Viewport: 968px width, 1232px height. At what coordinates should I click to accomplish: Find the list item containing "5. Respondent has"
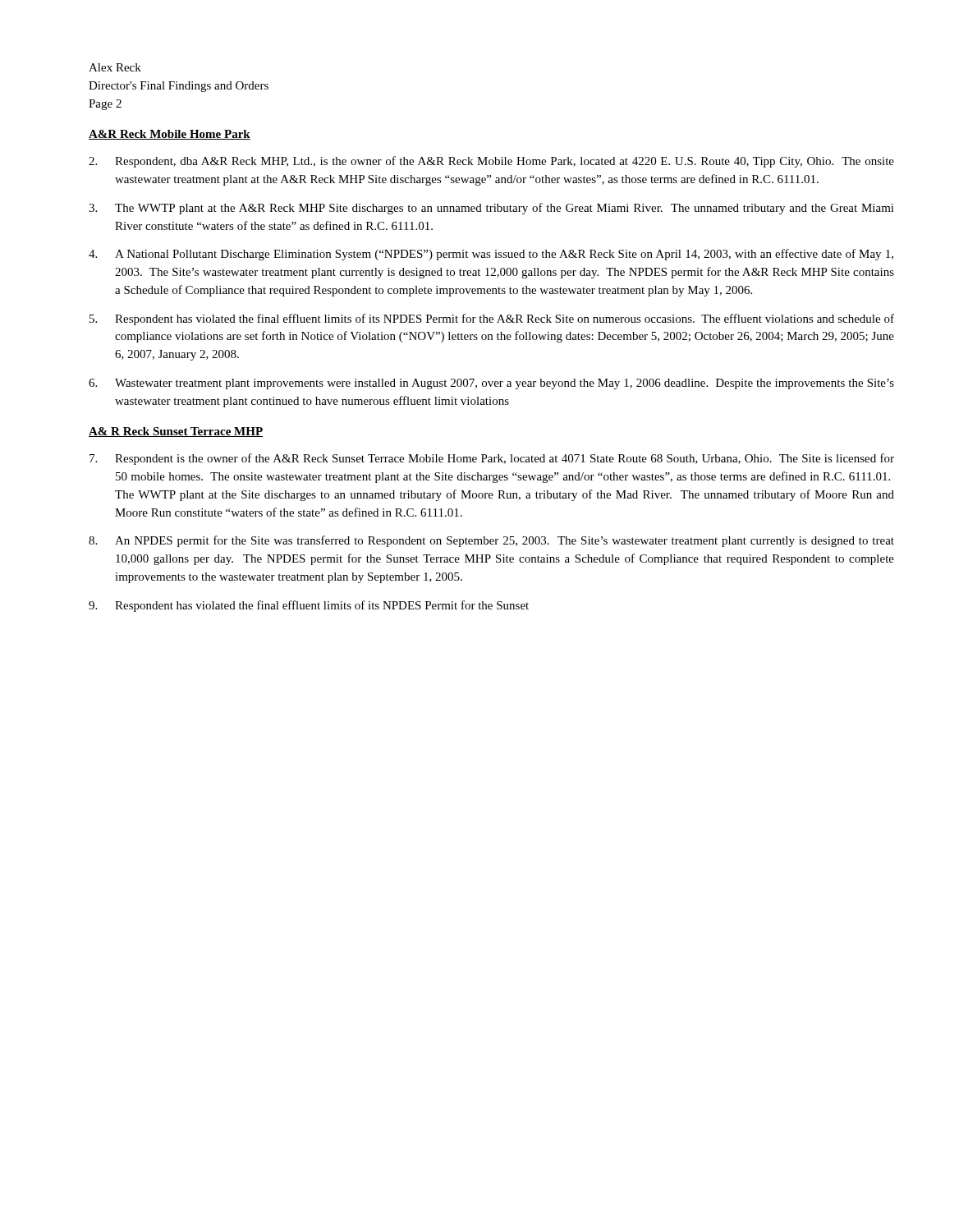tap(491, 337)
